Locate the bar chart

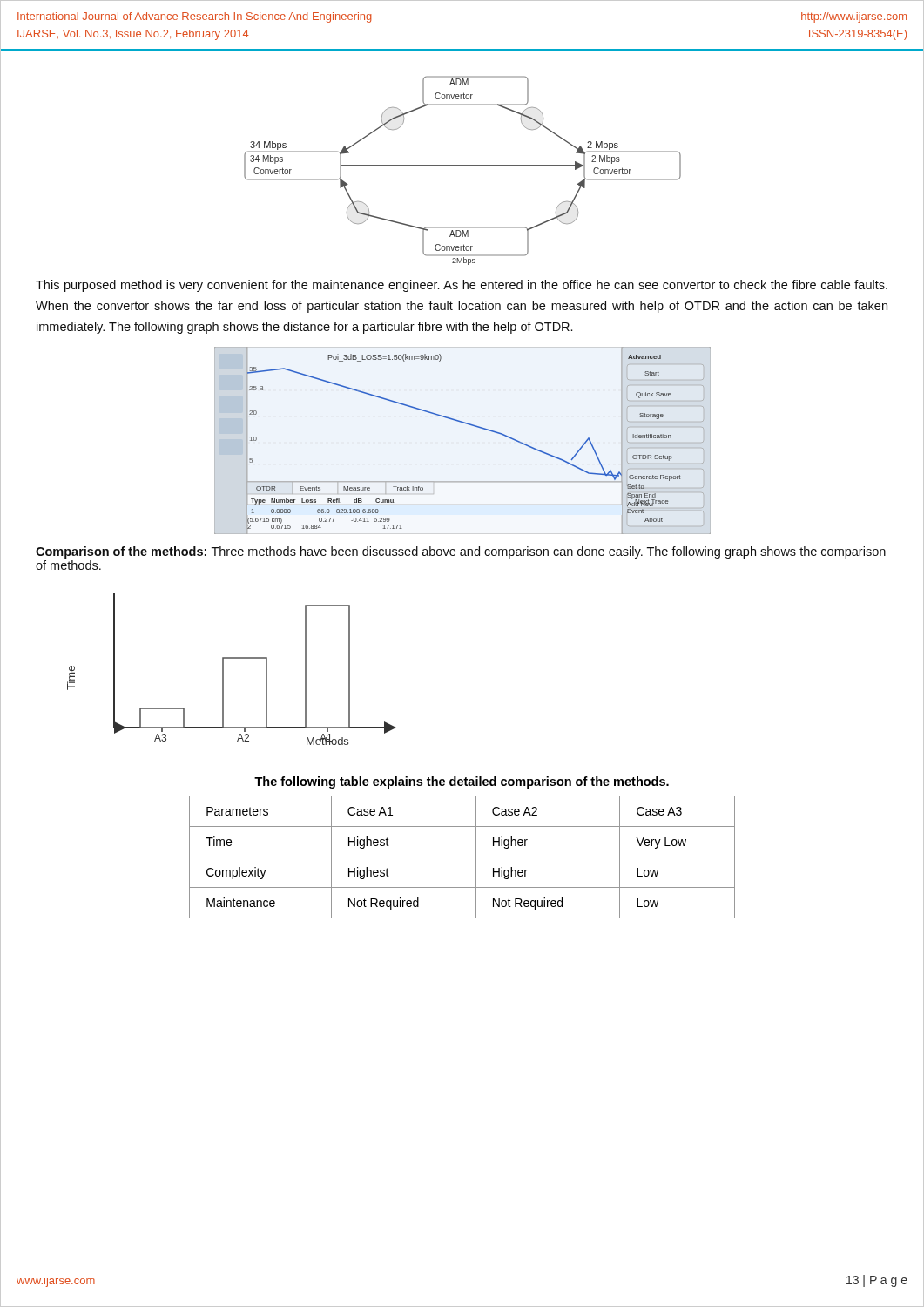(x=462, y=671)
